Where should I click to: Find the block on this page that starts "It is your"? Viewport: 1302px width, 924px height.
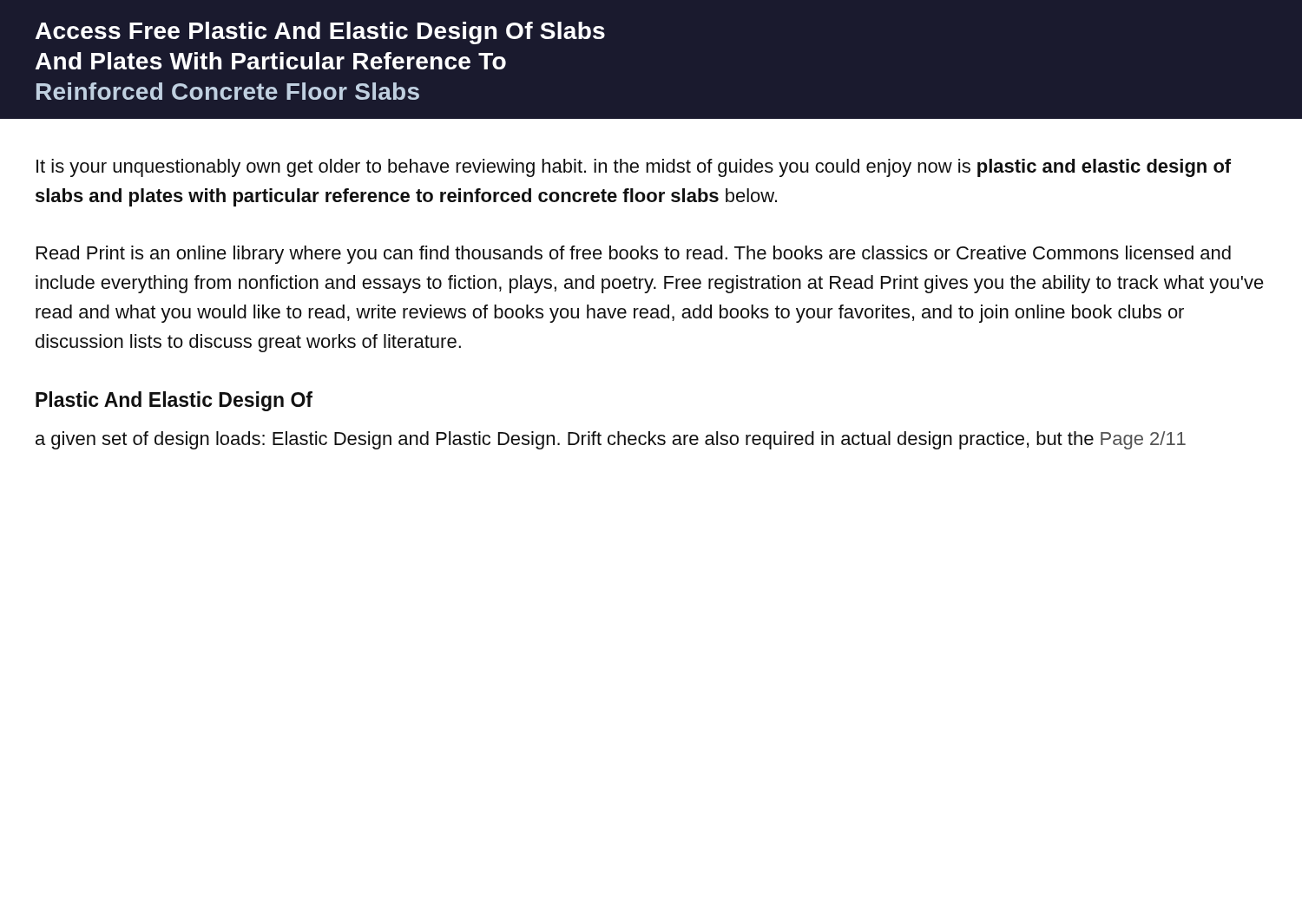tap(633, 181)
